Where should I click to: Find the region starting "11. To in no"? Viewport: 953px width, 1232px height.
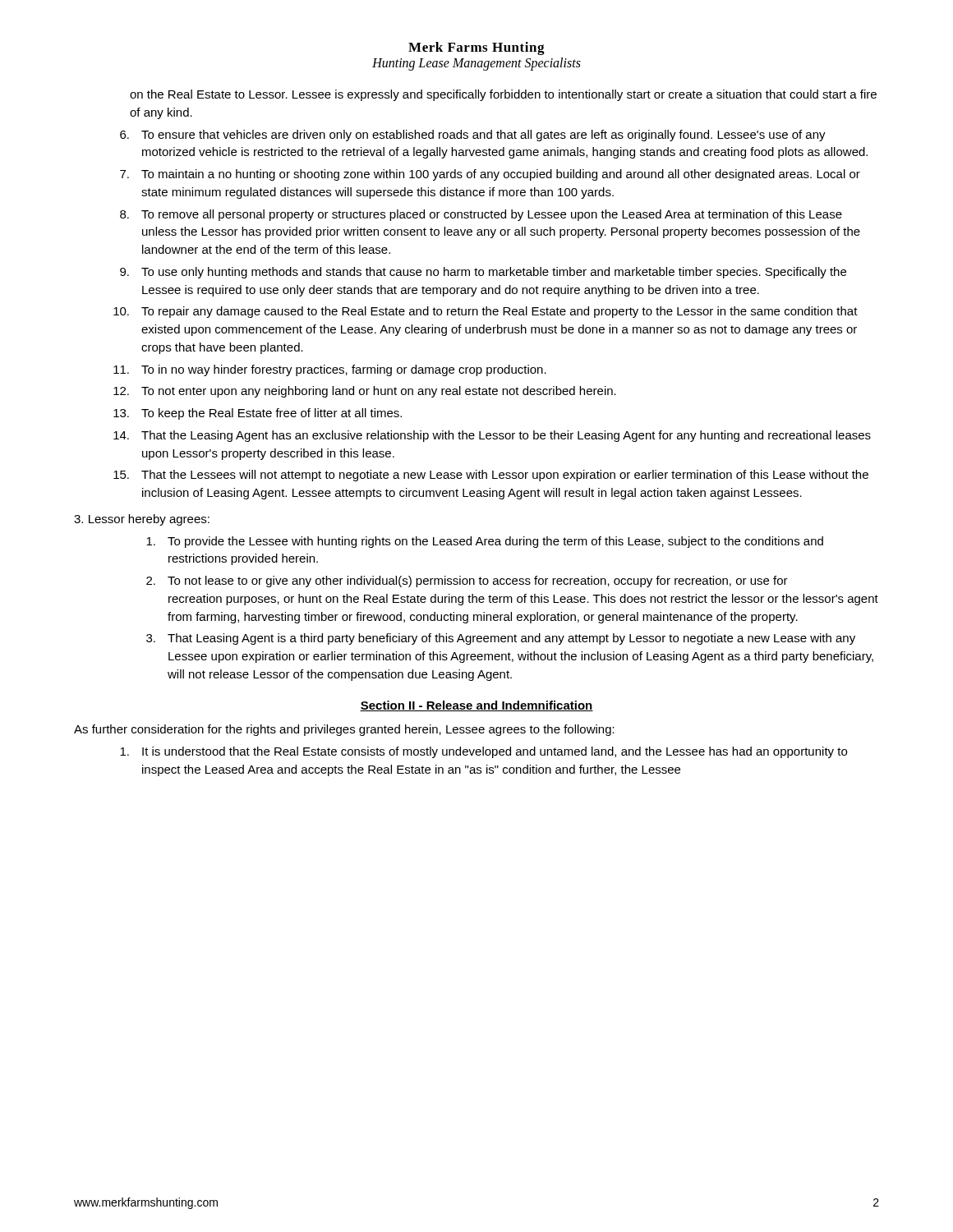point(476,369)
